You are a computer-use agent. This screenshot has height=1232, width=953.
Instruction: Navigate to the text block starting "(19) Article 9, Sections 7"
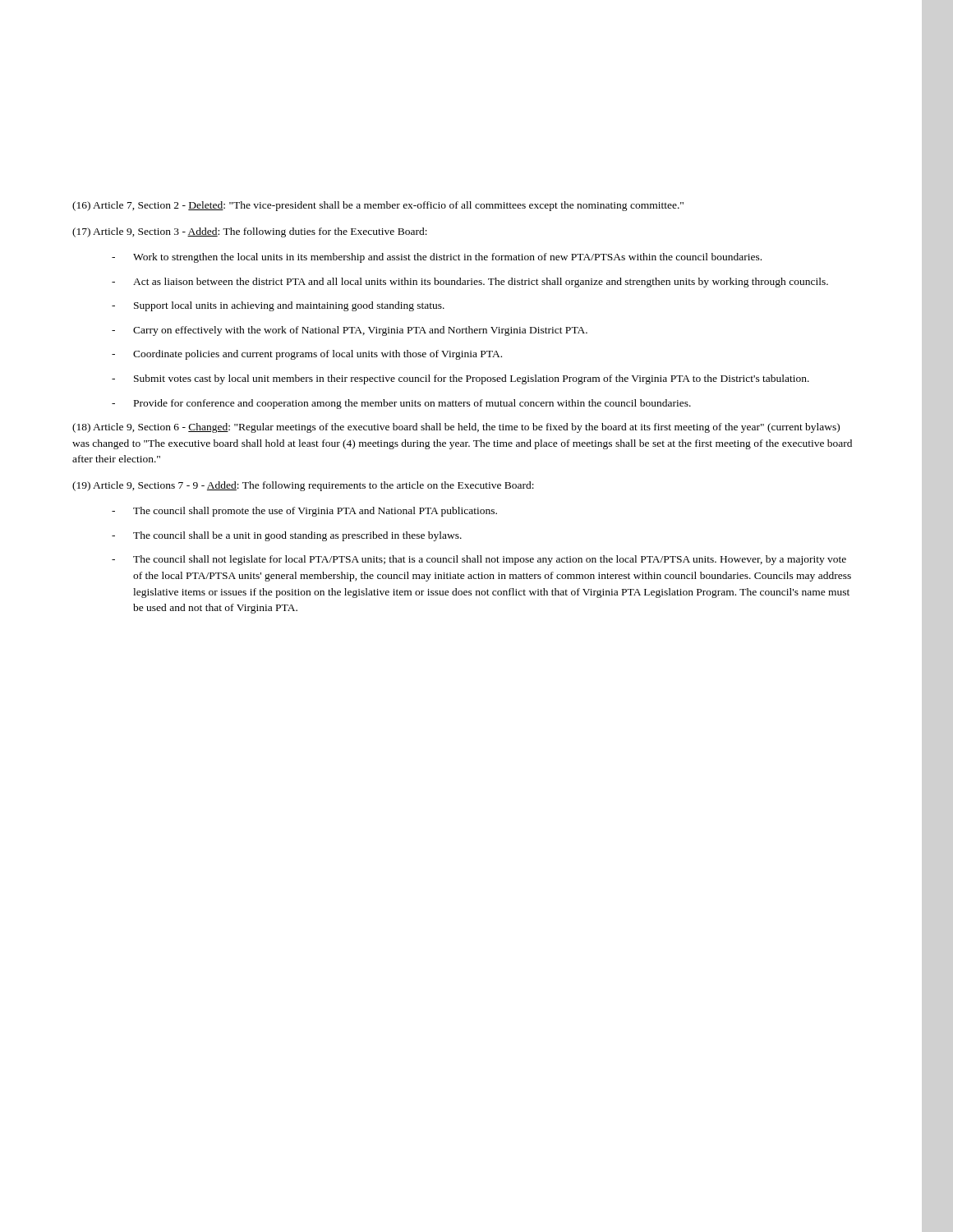tap(303, 485)
